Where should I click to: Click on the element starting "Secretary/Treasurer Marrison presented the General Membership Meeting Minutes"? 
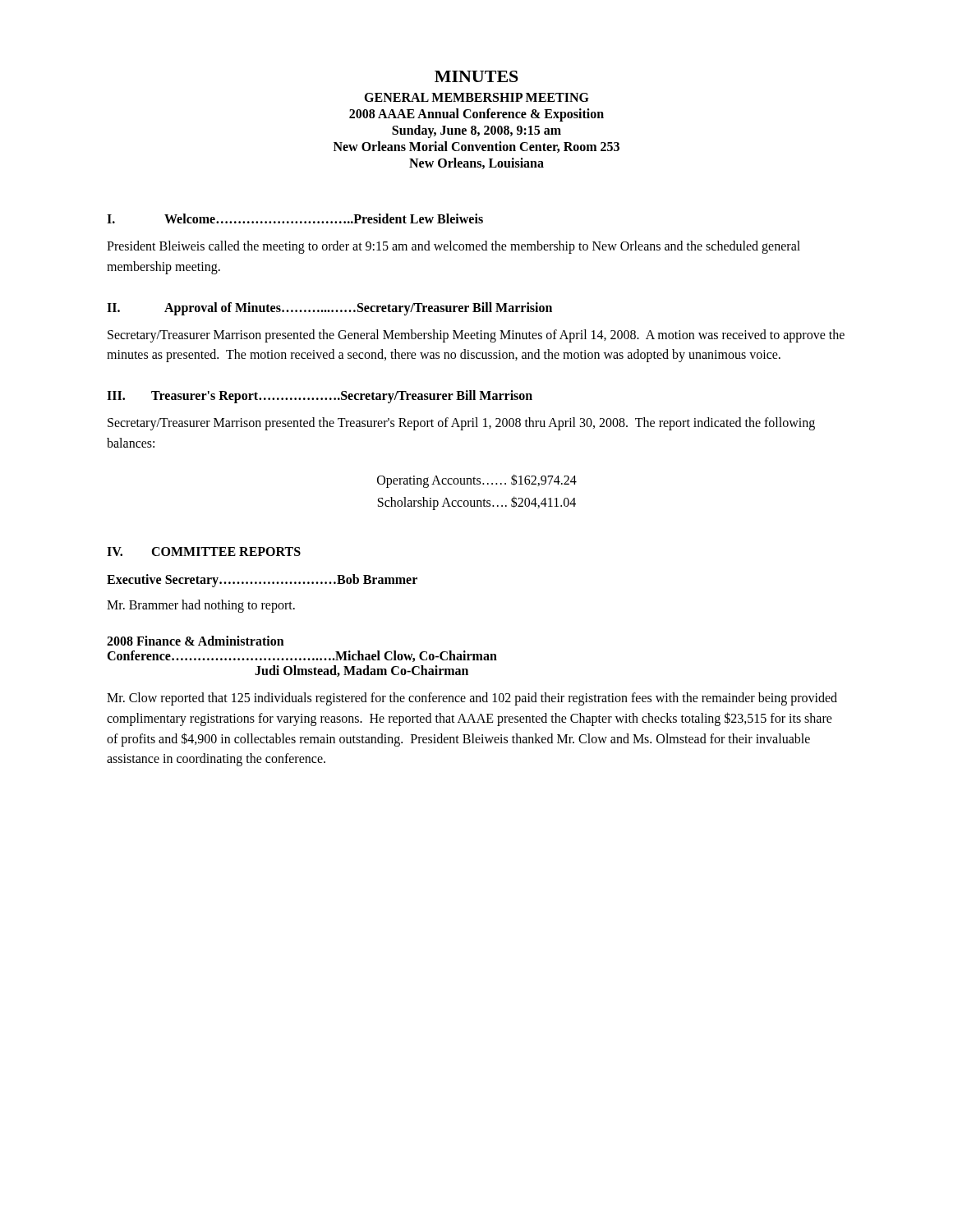click(x=476, y=345)
